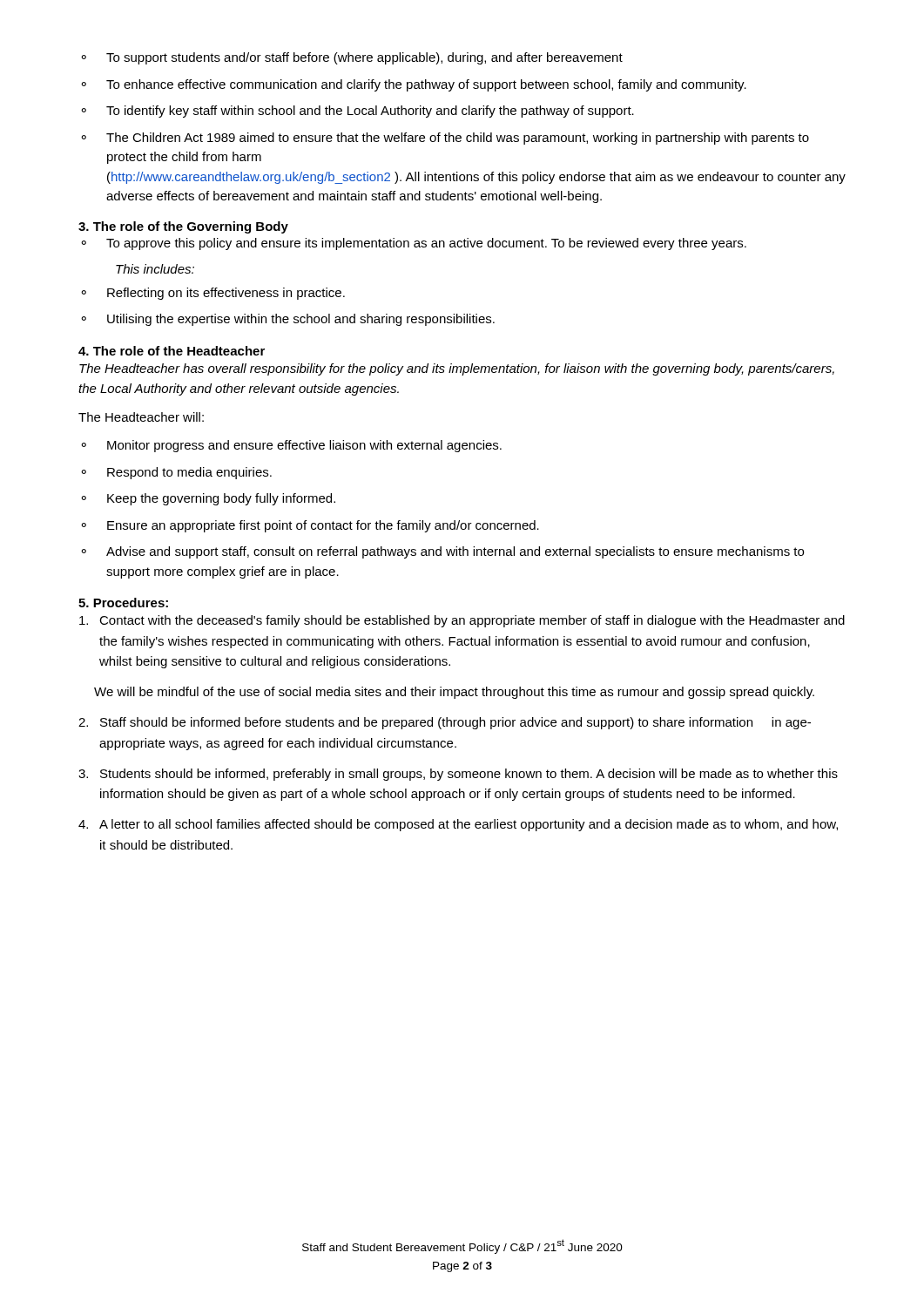Point to the passage starting "Contact with the deceased's family should be established"
This screenshot has width=924, height=1307.
click(x=462, y=640)
